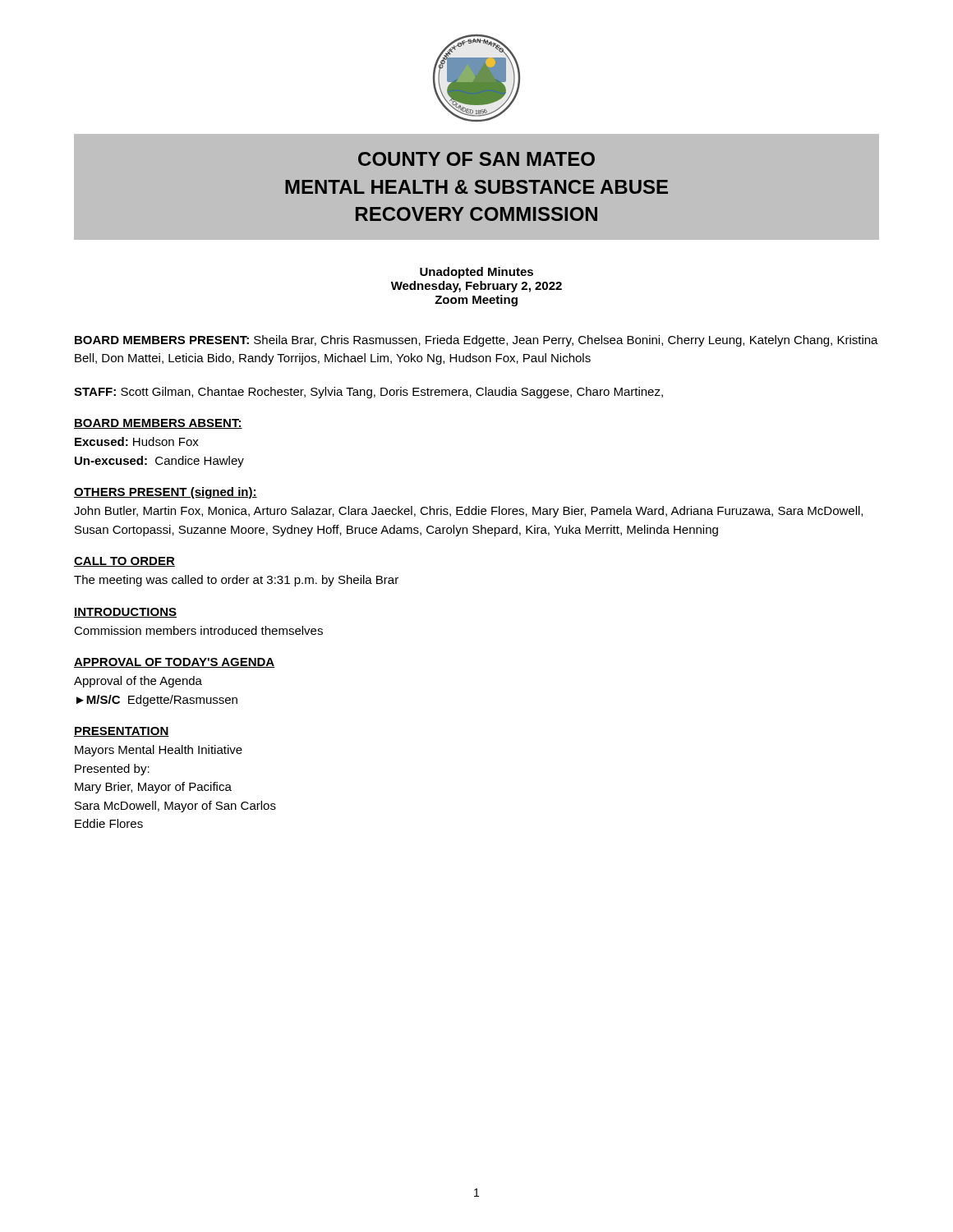Viewport: 953px width, 1232px height.
Task: Select the text block with the text "Excused: Hudson Fox"
Action: tap(137, 441)
